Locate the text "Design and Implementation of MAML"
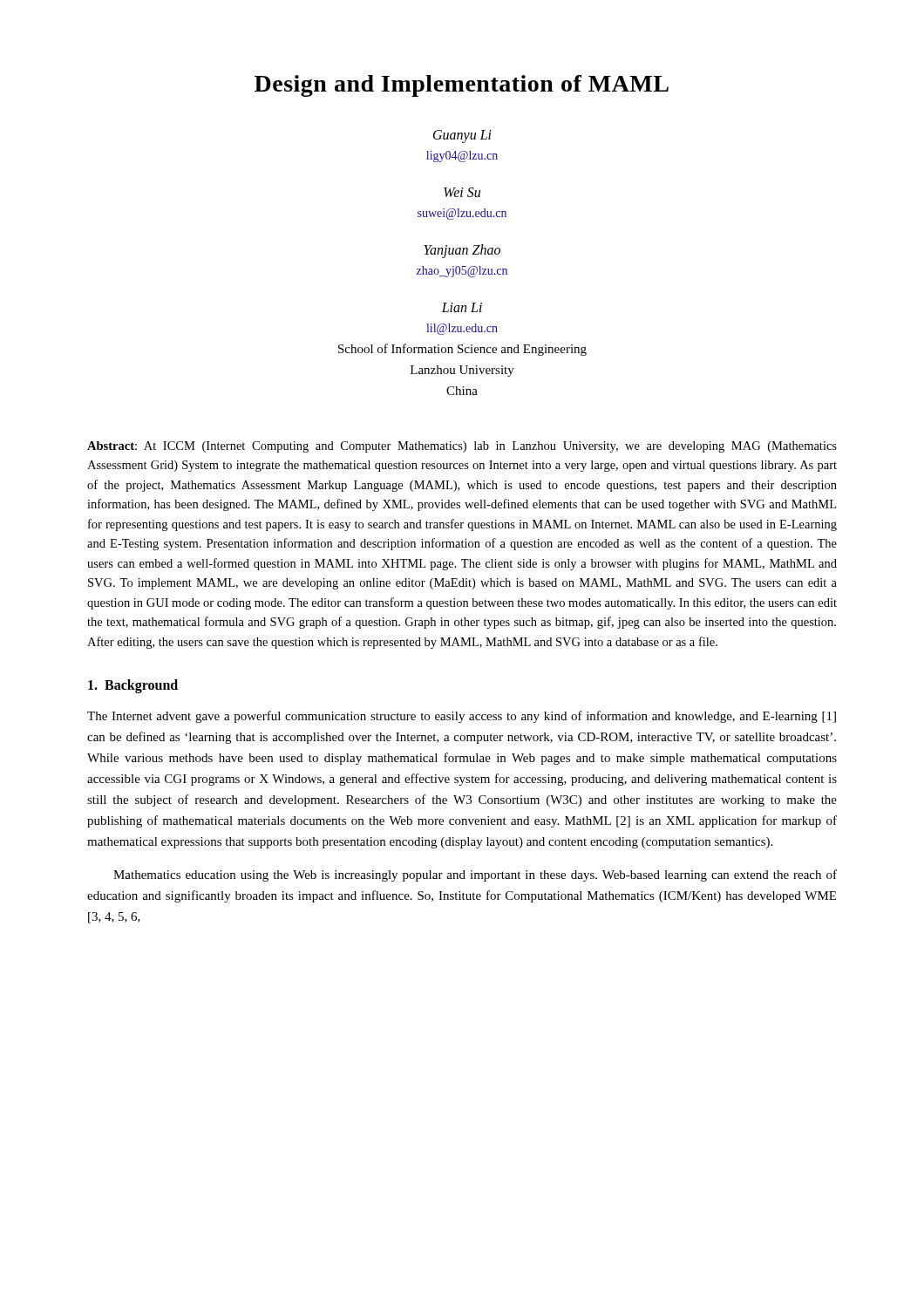 point(462,84)
